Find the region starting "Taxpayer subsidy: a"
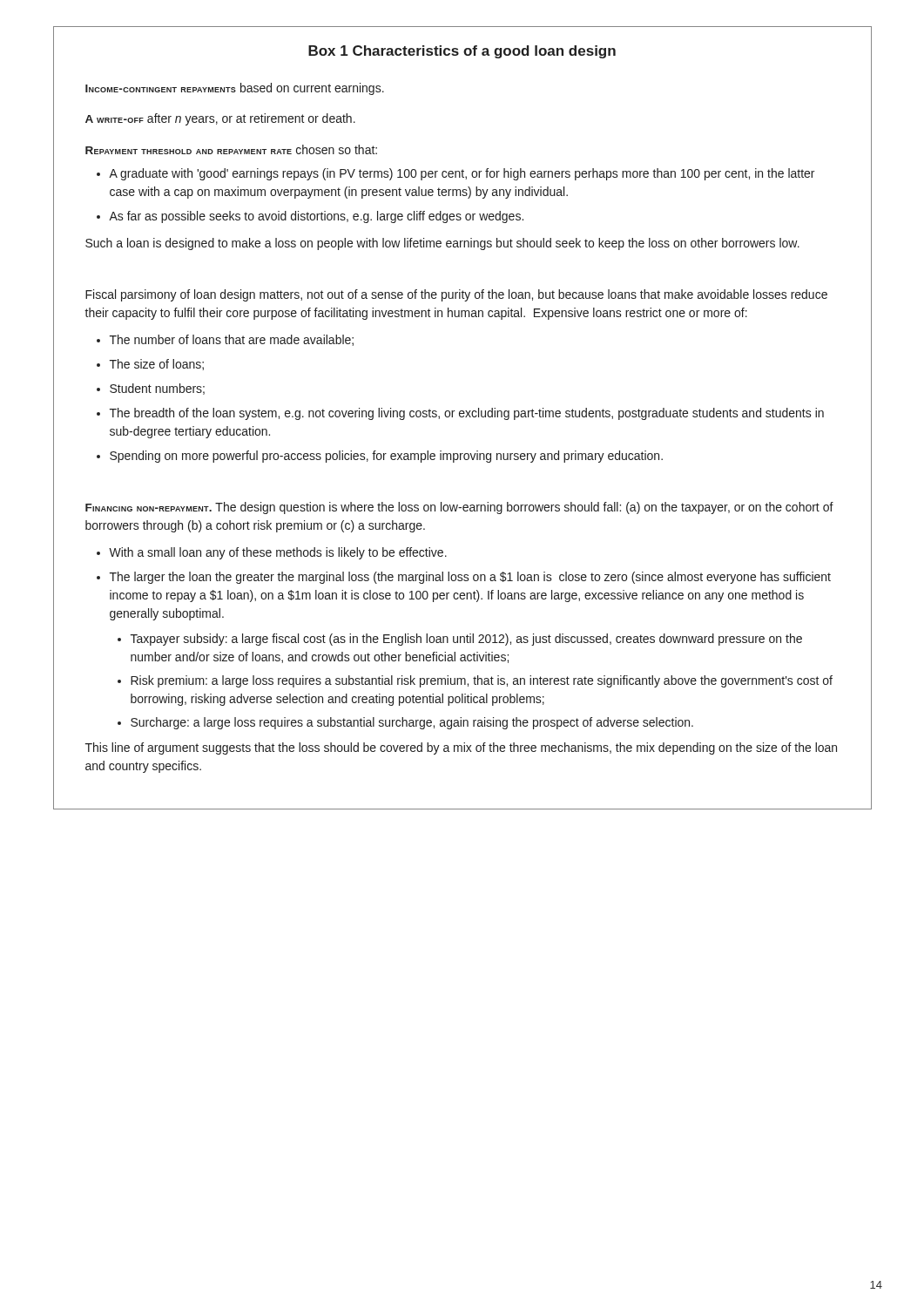The image size is (924, 1307). point(466,648)
